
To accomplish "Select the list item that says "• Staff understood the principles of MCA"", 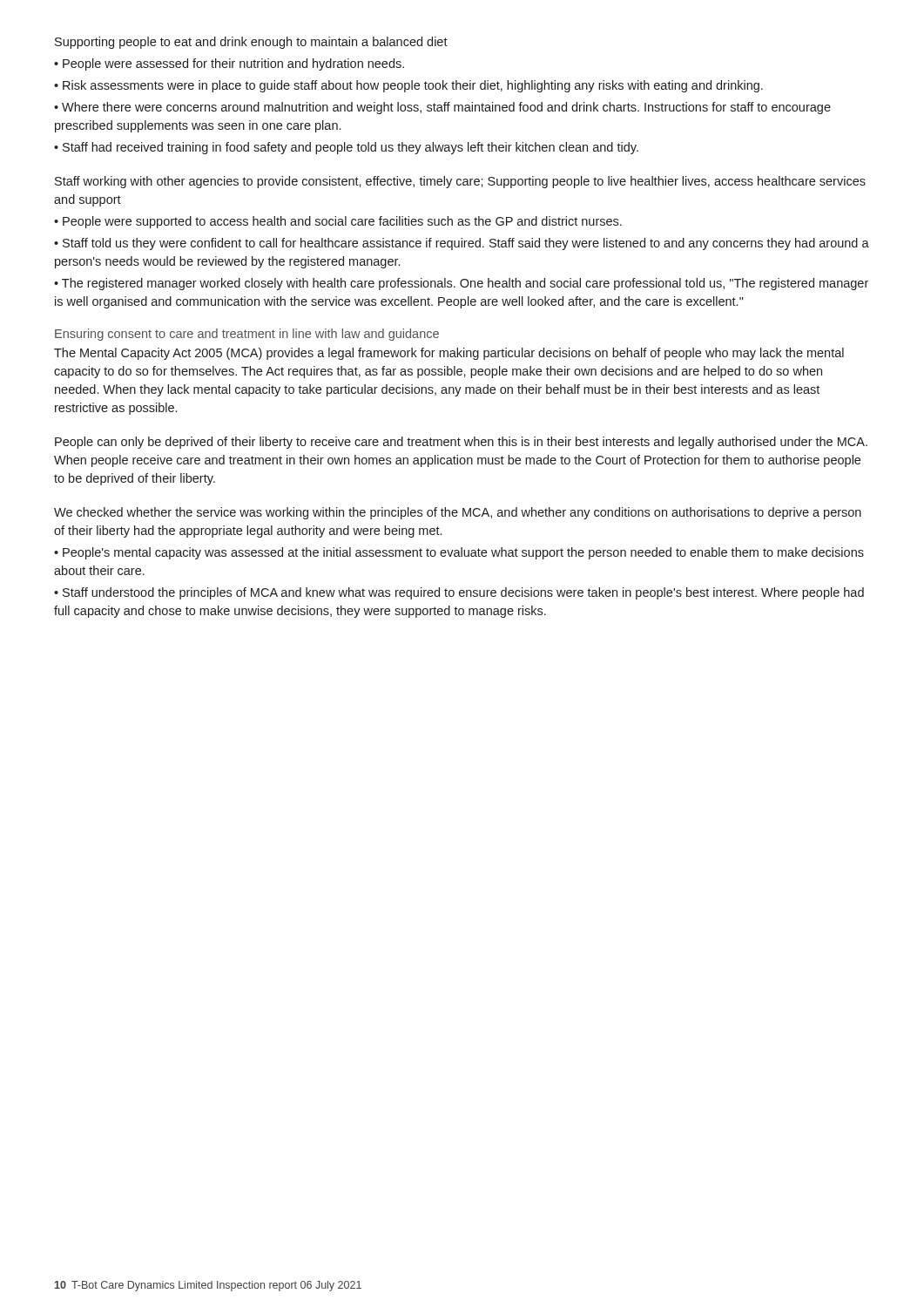I will [459, 602].
